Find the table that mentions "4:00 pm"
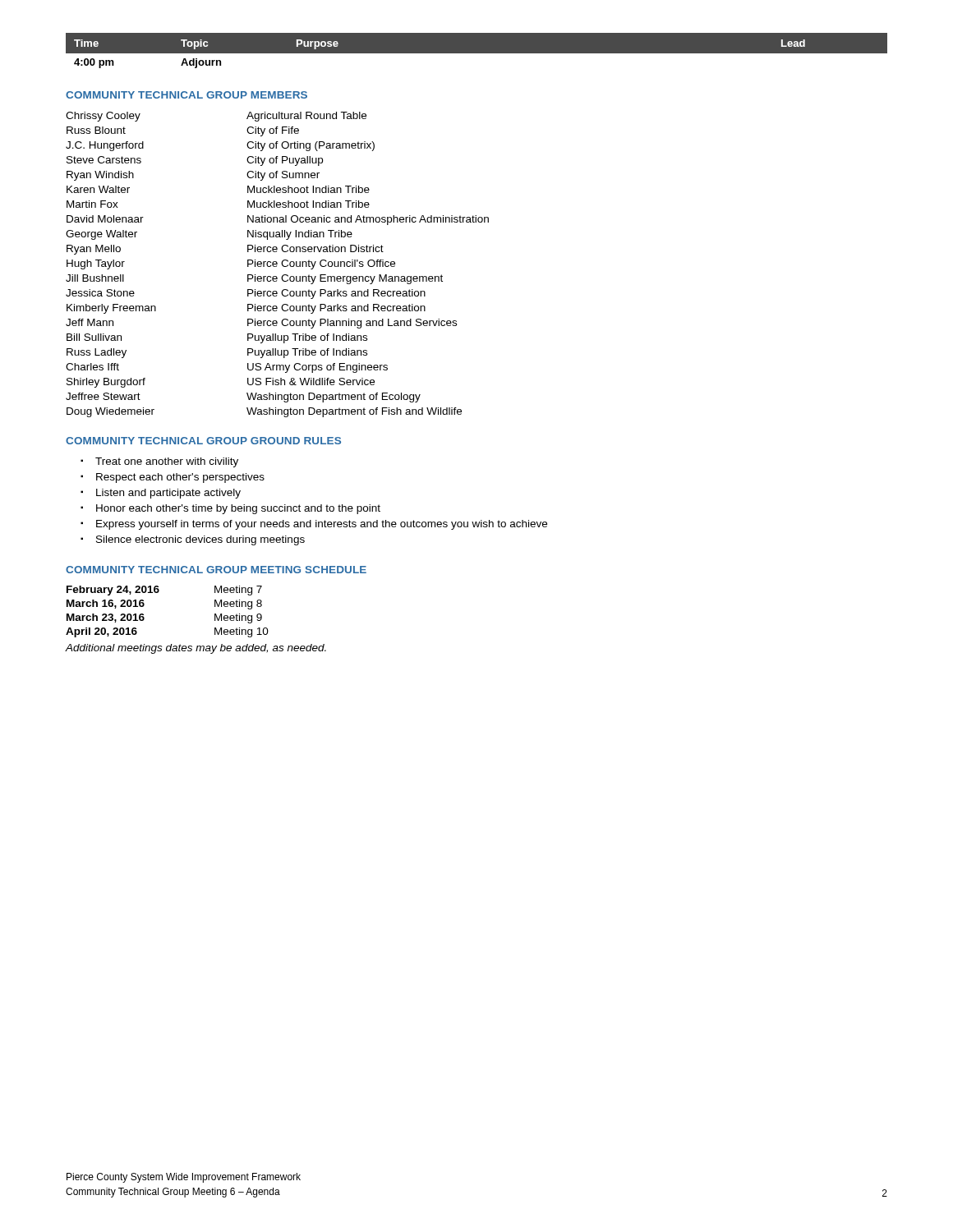The height and width of the screenshot is (1232, 953). (476, 52)
